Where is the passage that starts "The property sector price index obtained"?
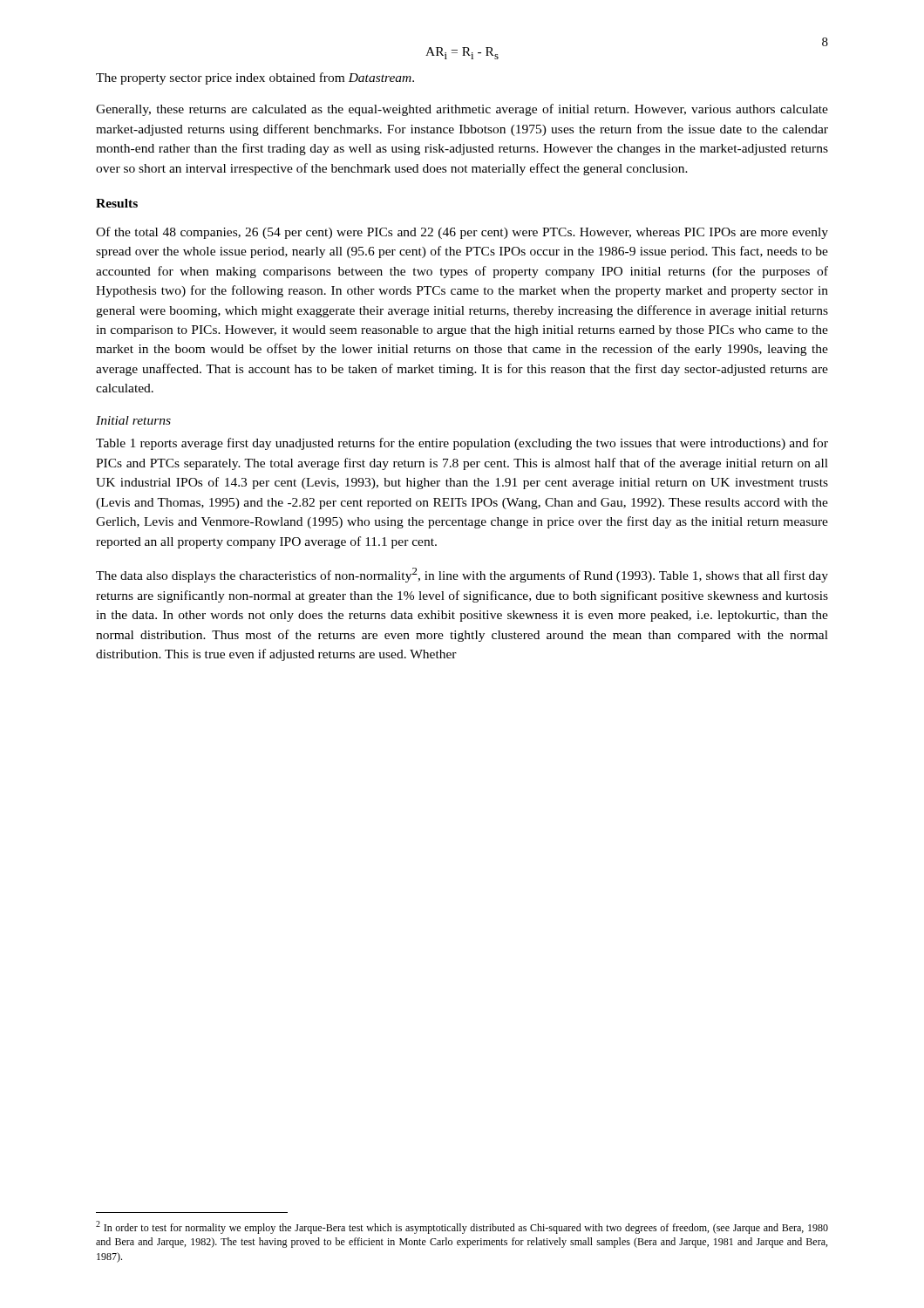This screenshot has height=1308, width=924. (x=255, y=78)
